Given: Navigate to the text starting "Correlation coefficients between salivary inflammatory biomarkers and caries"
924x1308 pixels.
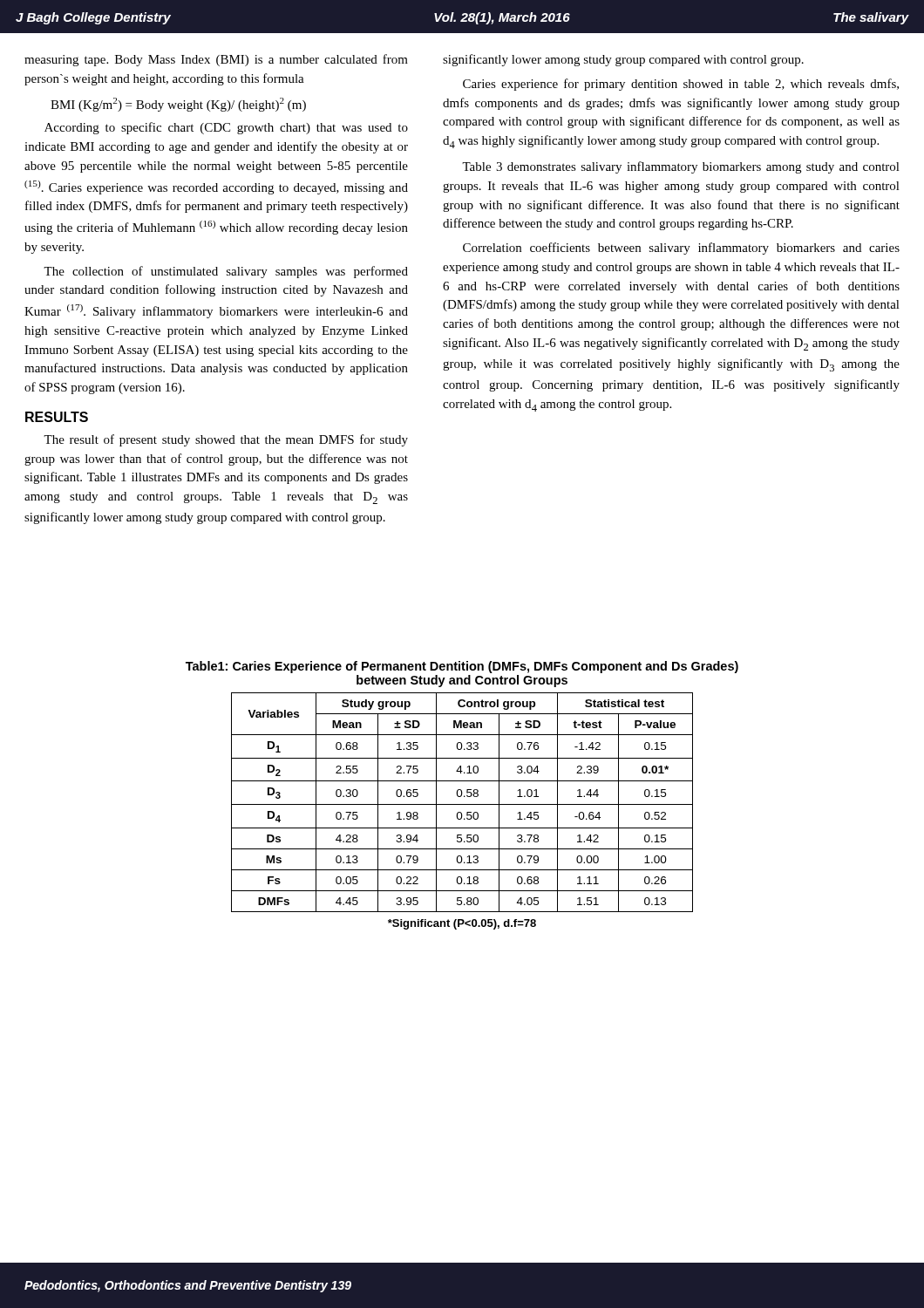Looking at the screenshot, I should pos(671,327).
